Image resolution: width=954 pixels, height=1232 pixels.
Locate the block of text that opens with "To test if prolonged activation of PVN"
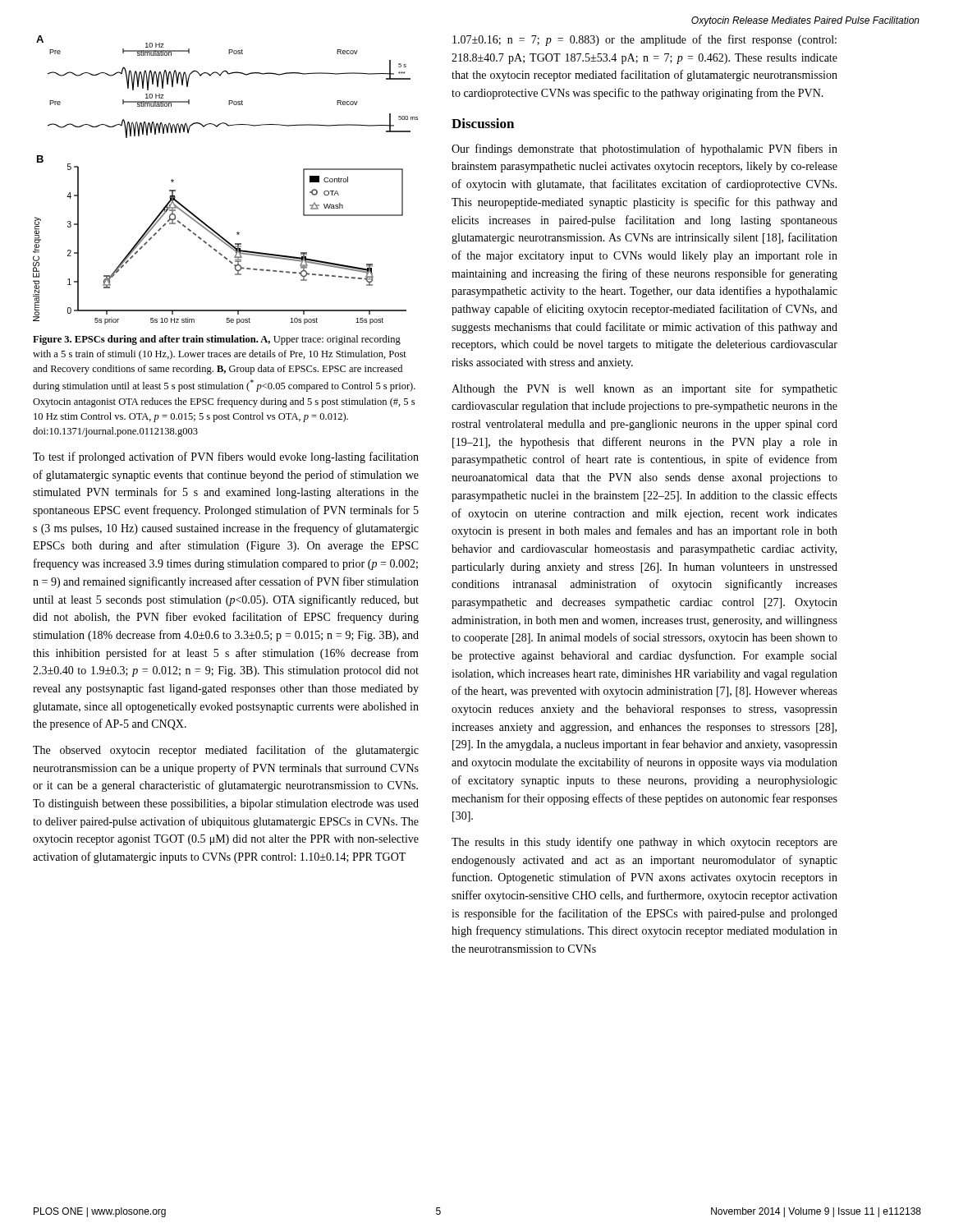coord(226,591)
